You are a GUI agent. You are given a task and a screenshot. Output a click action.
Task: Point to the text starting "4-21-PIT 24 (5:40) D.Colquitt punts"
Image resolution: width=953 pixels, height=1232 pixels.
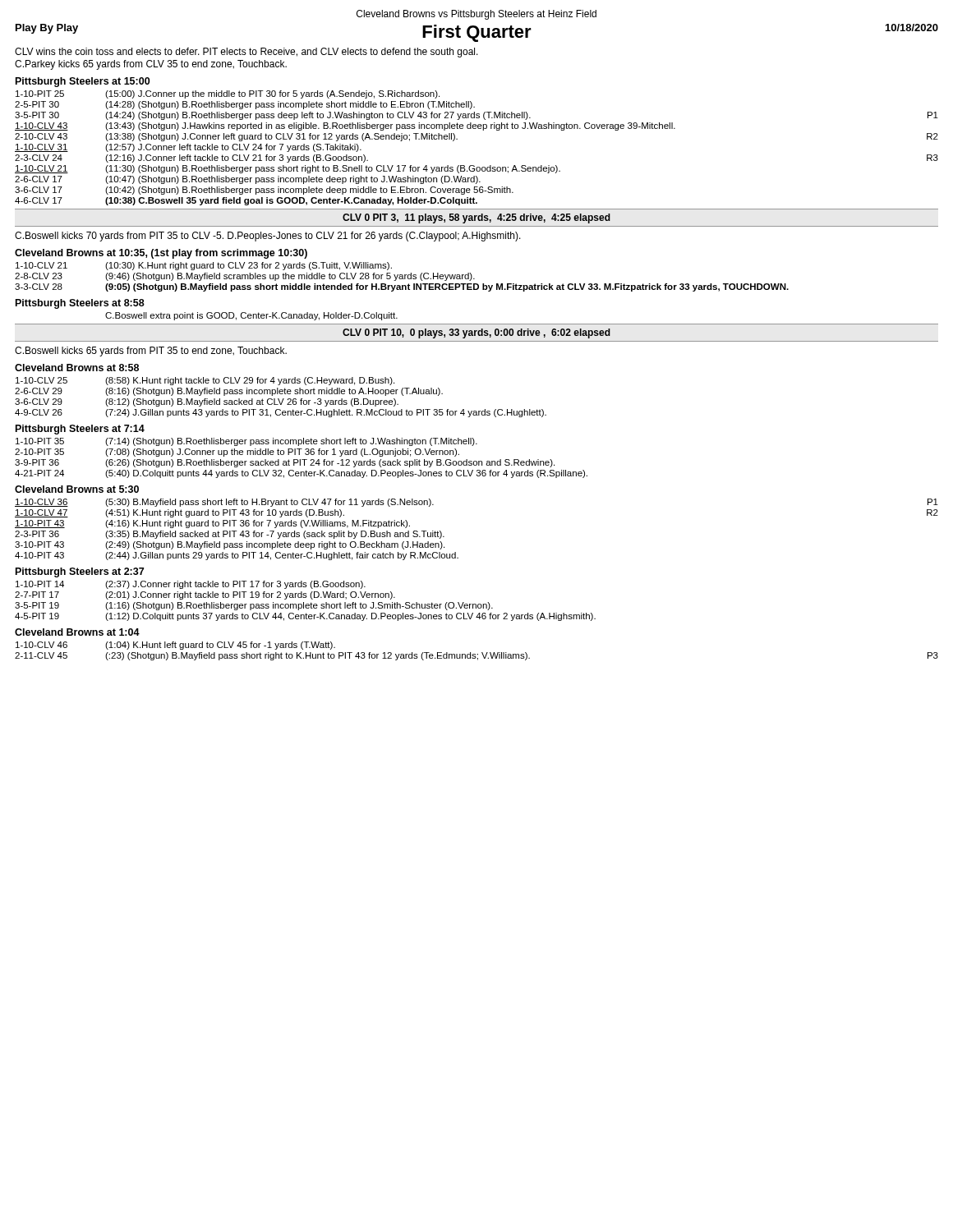pyautogui.click(x=465, y=473)
